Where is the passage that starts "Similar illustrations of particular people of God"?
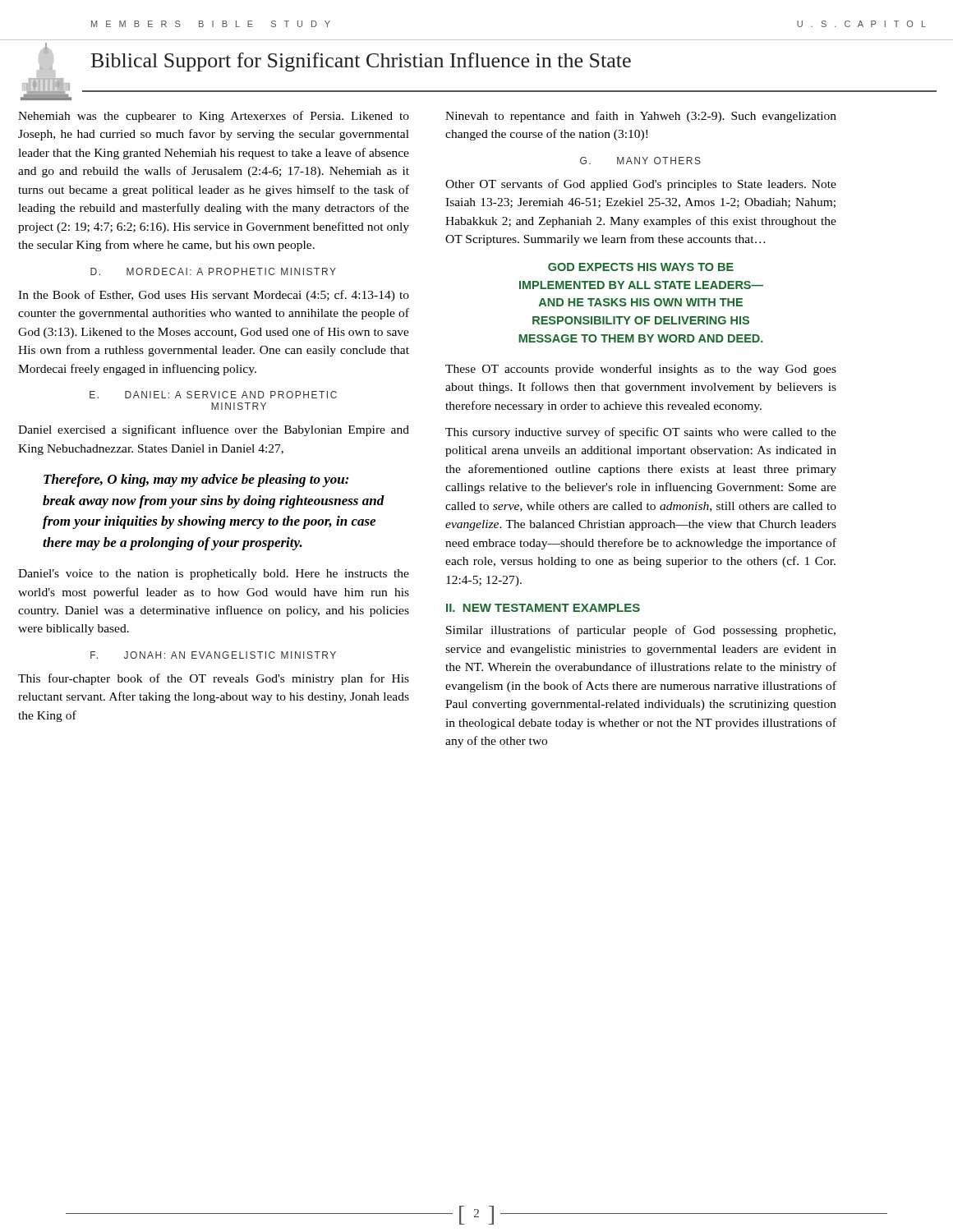 (641, 685)
